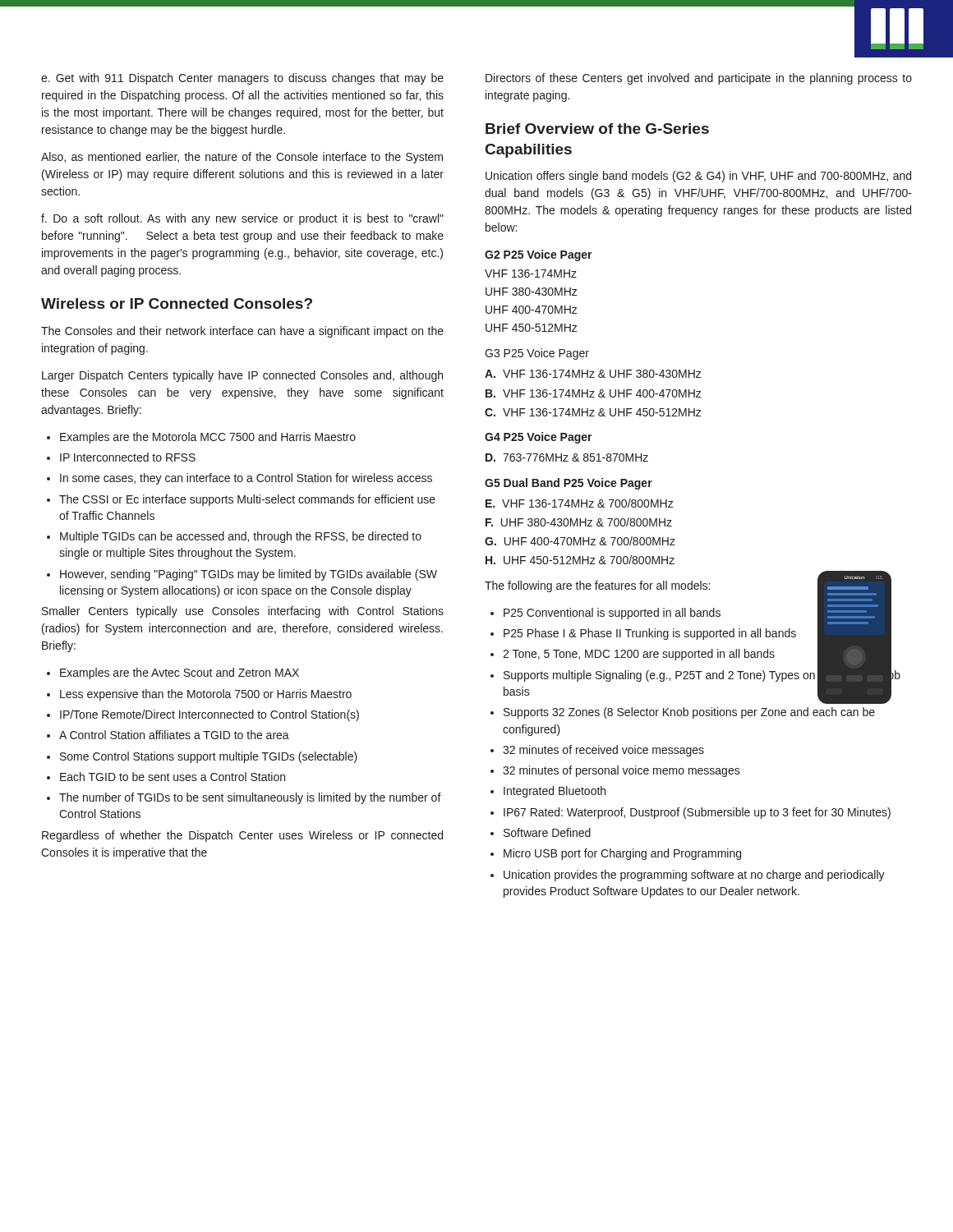Select the text block containing "Regardless of whether the Dispatch Center uses"
Image resolution: width=953 pixels, height=1232 pixels.
pyautogui.click(x=242, y=844)
